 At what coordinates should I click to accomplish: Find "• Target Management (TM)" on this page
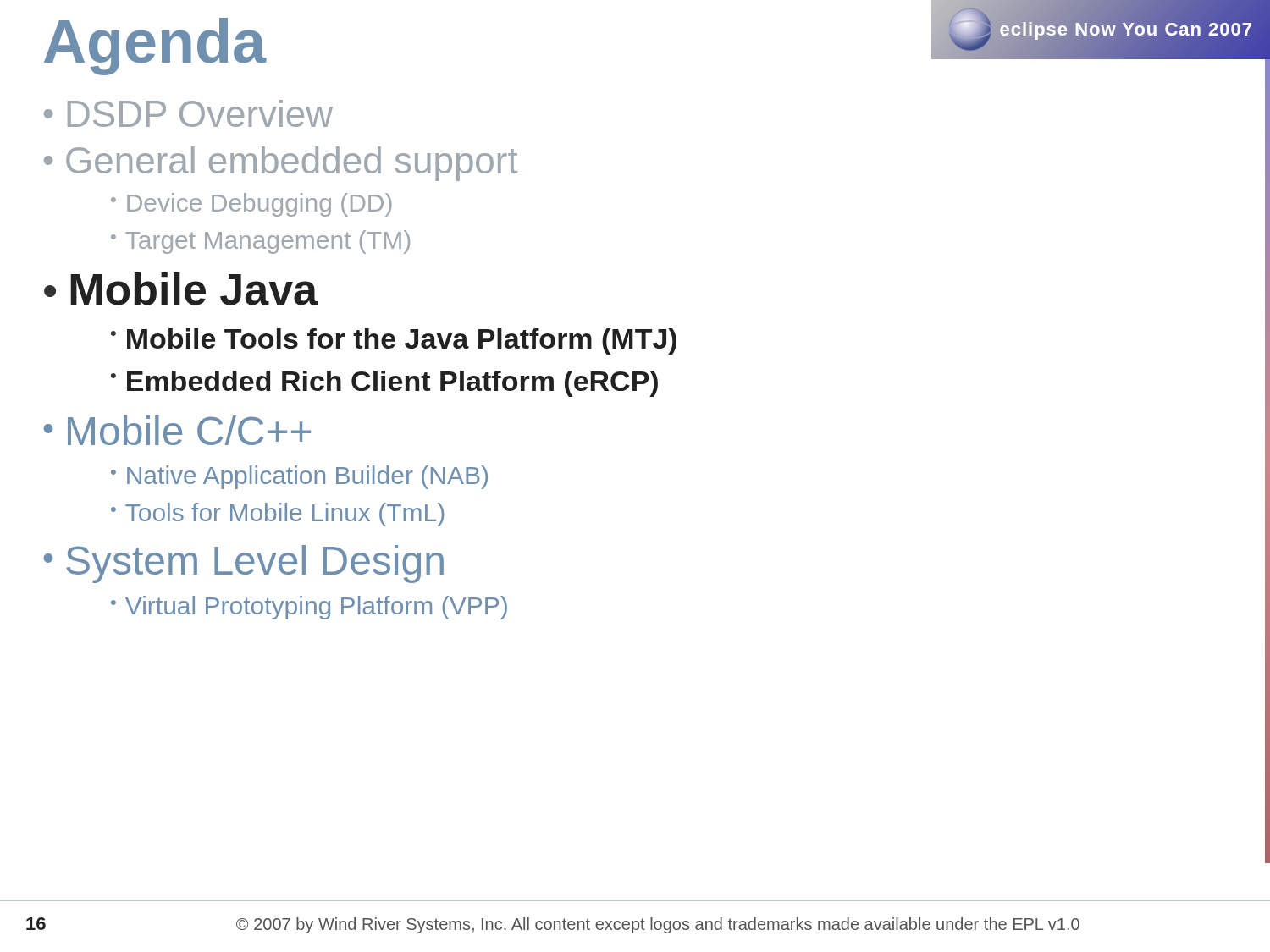(x=261, y=240)
